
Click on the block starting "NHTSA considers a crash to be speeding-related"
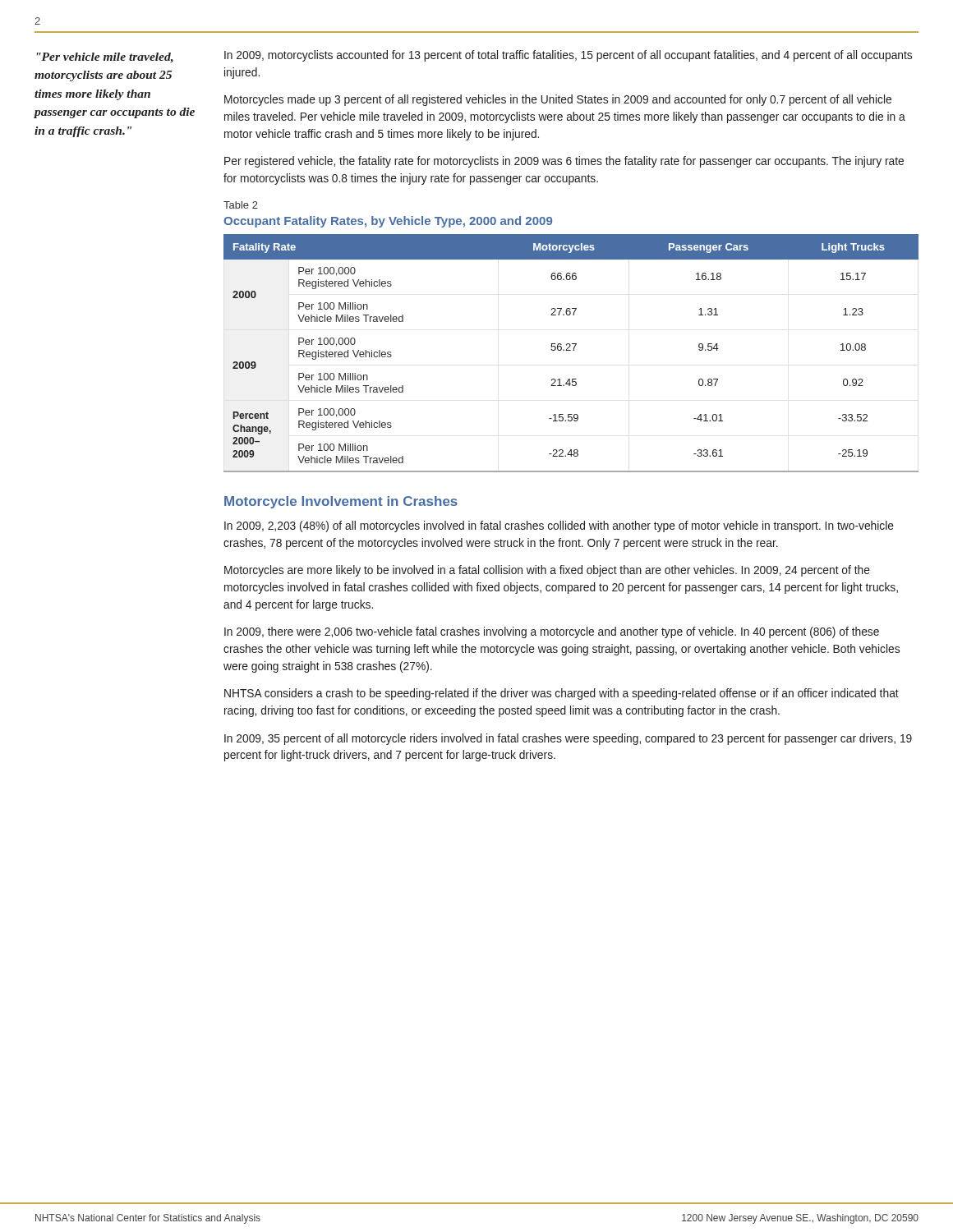point(571,703)
